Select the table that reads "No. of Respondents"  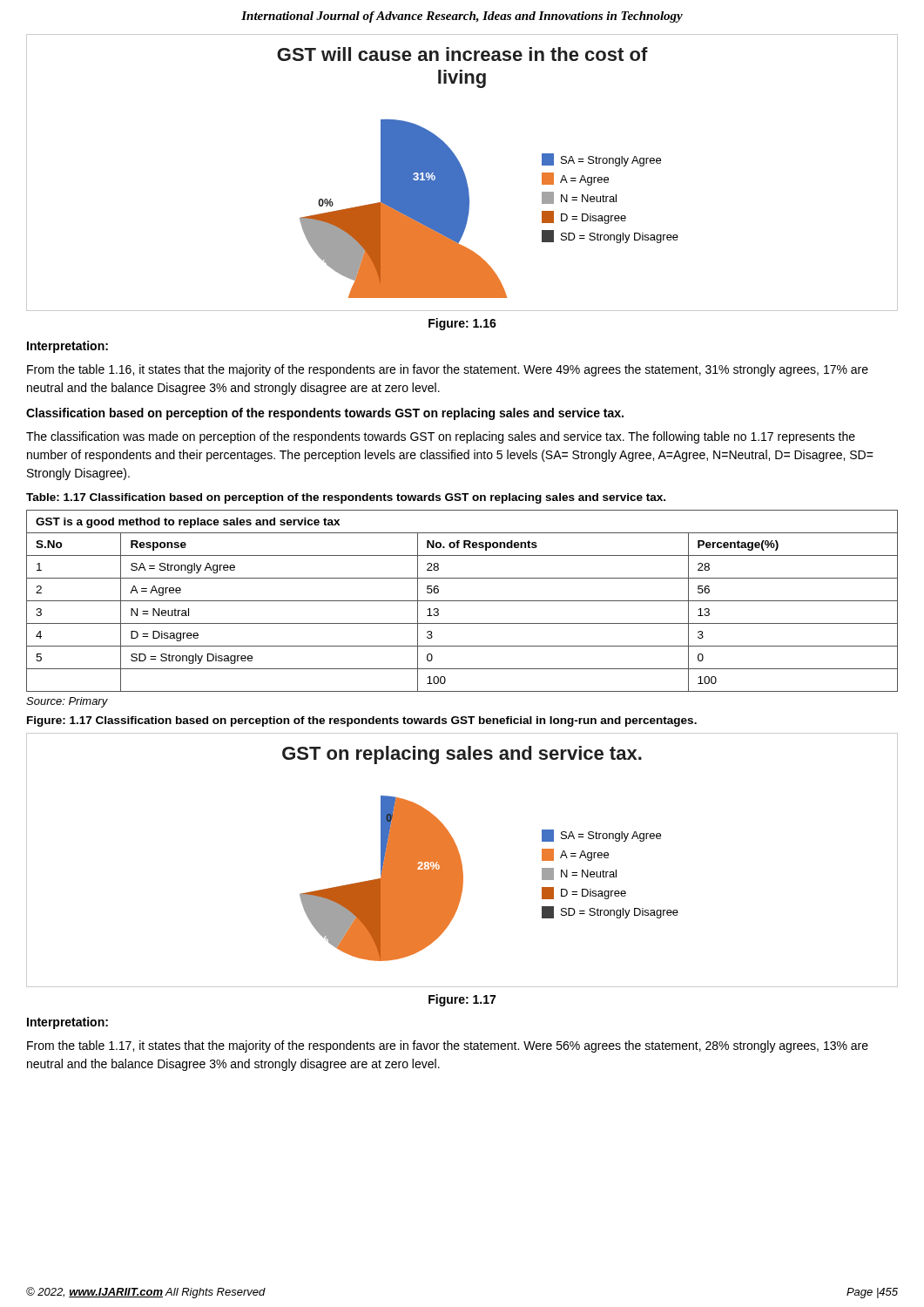(x=462, y=601)
